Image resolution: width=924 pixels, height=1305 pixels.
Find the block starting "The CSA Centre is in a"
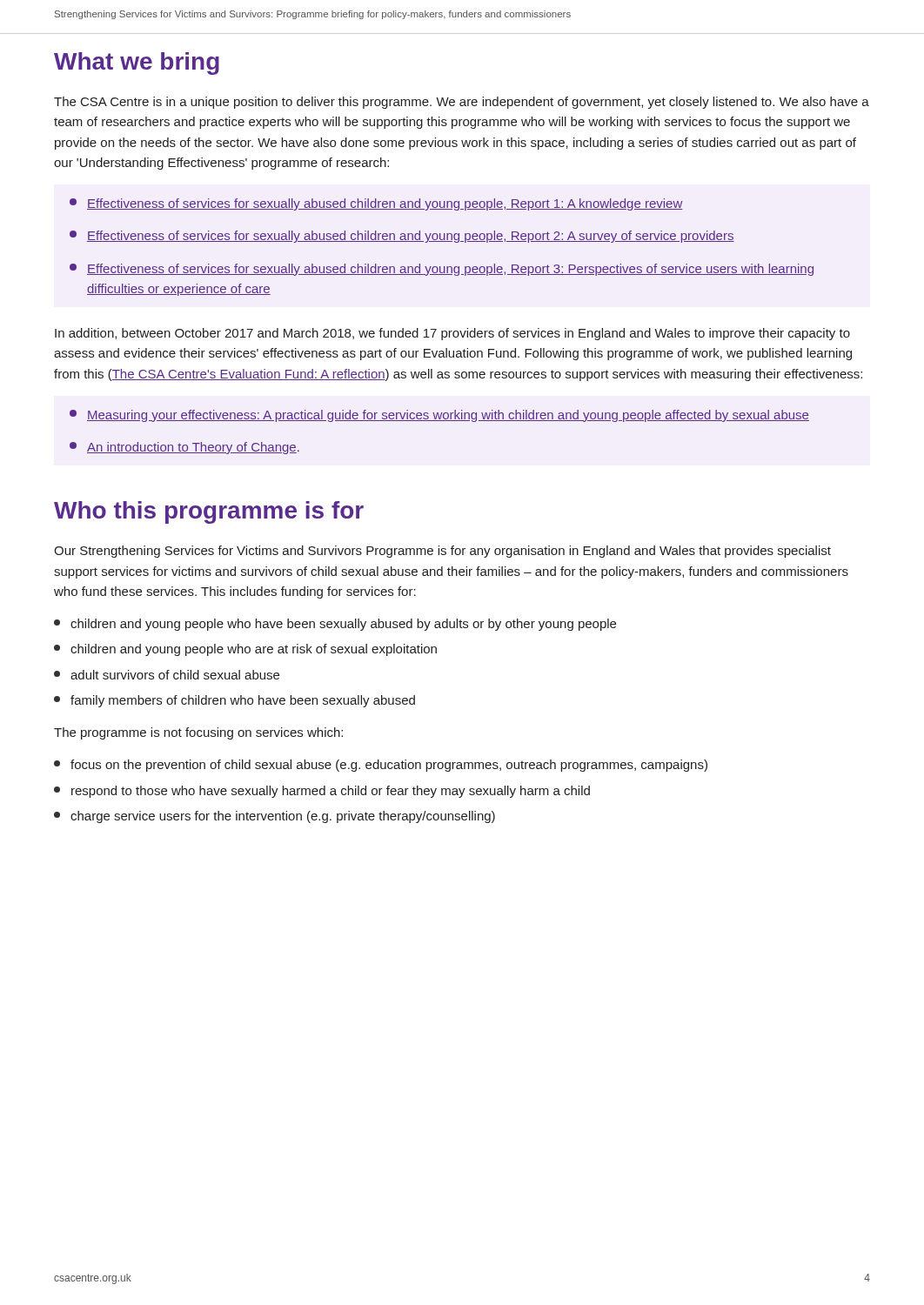(x=461, y=132)
